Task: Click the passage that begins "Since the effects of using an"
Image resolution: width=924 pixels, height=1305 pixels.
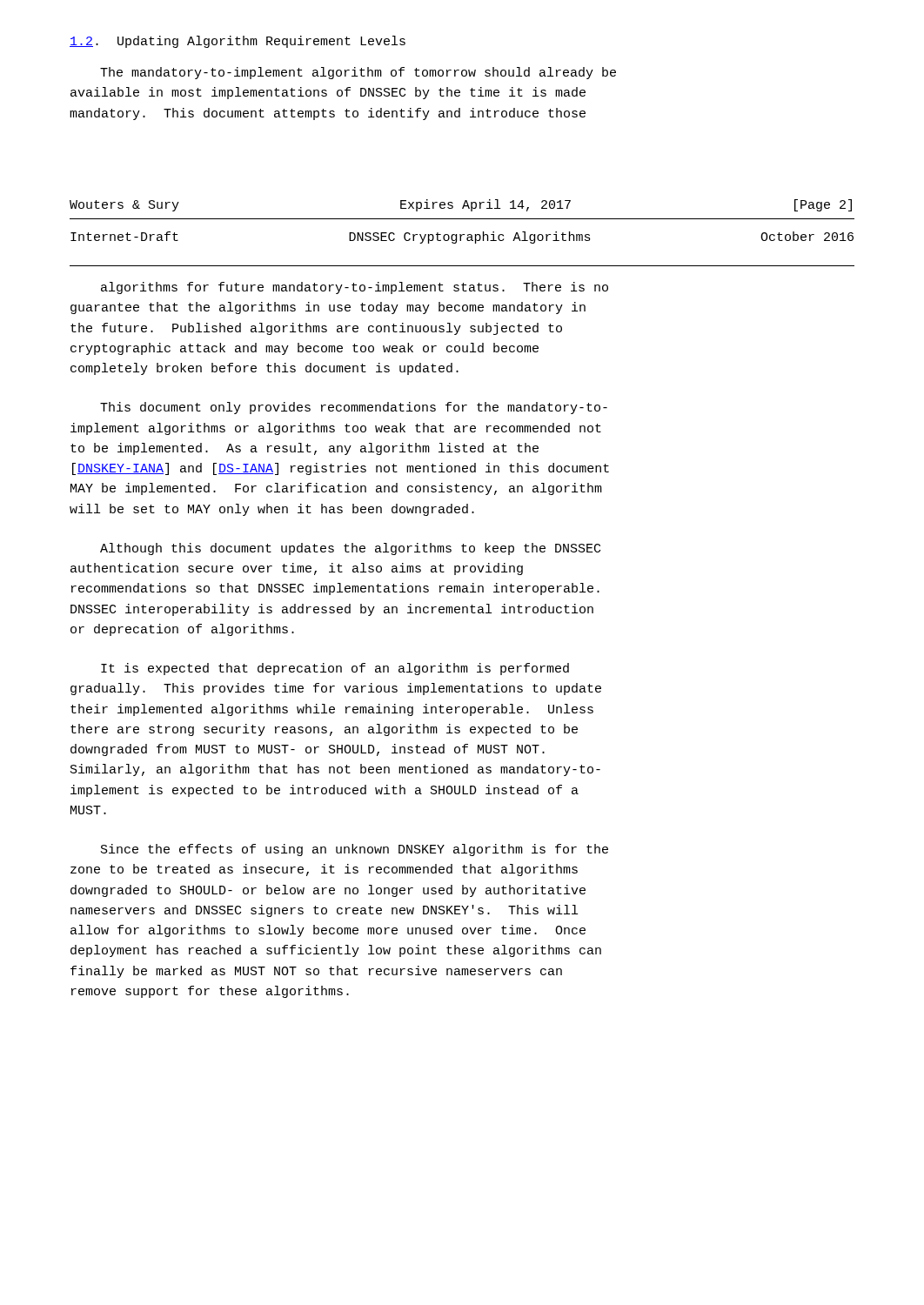Action: [x=339, y=921]
